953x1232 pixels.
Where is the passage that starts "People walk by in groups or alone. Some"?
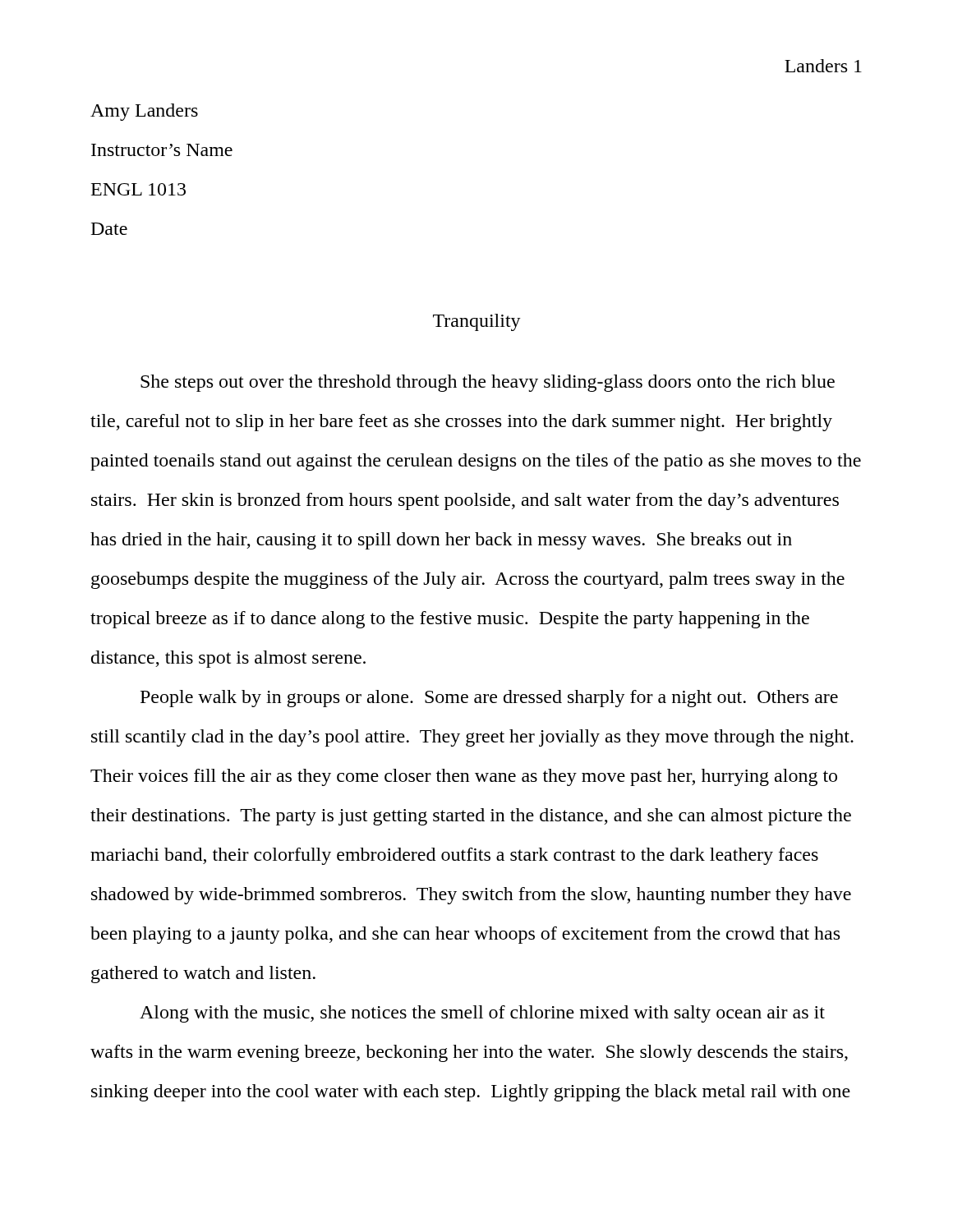coord(489,699)
